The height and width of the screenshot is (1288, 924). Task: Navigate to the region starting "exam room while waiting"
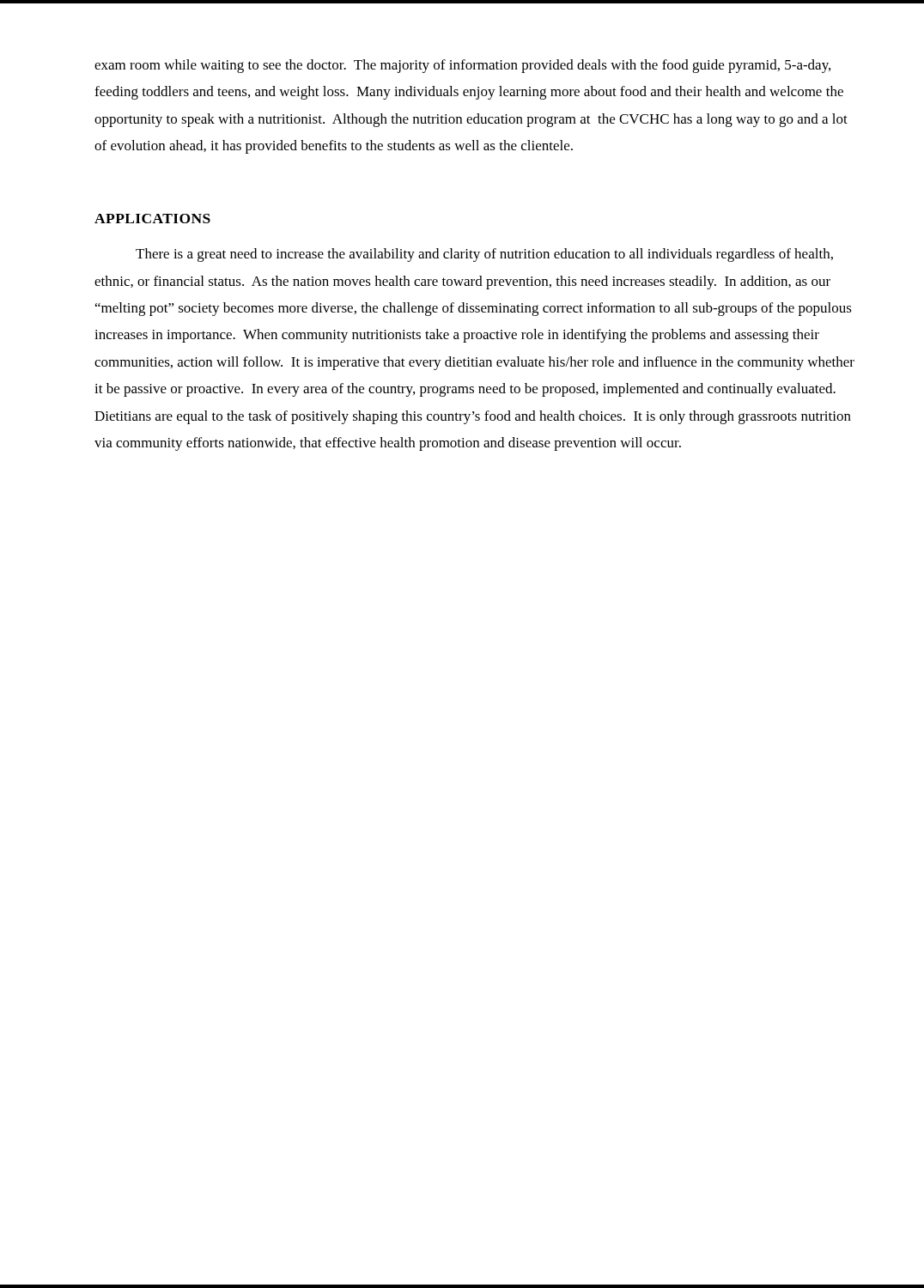(471, 105)
